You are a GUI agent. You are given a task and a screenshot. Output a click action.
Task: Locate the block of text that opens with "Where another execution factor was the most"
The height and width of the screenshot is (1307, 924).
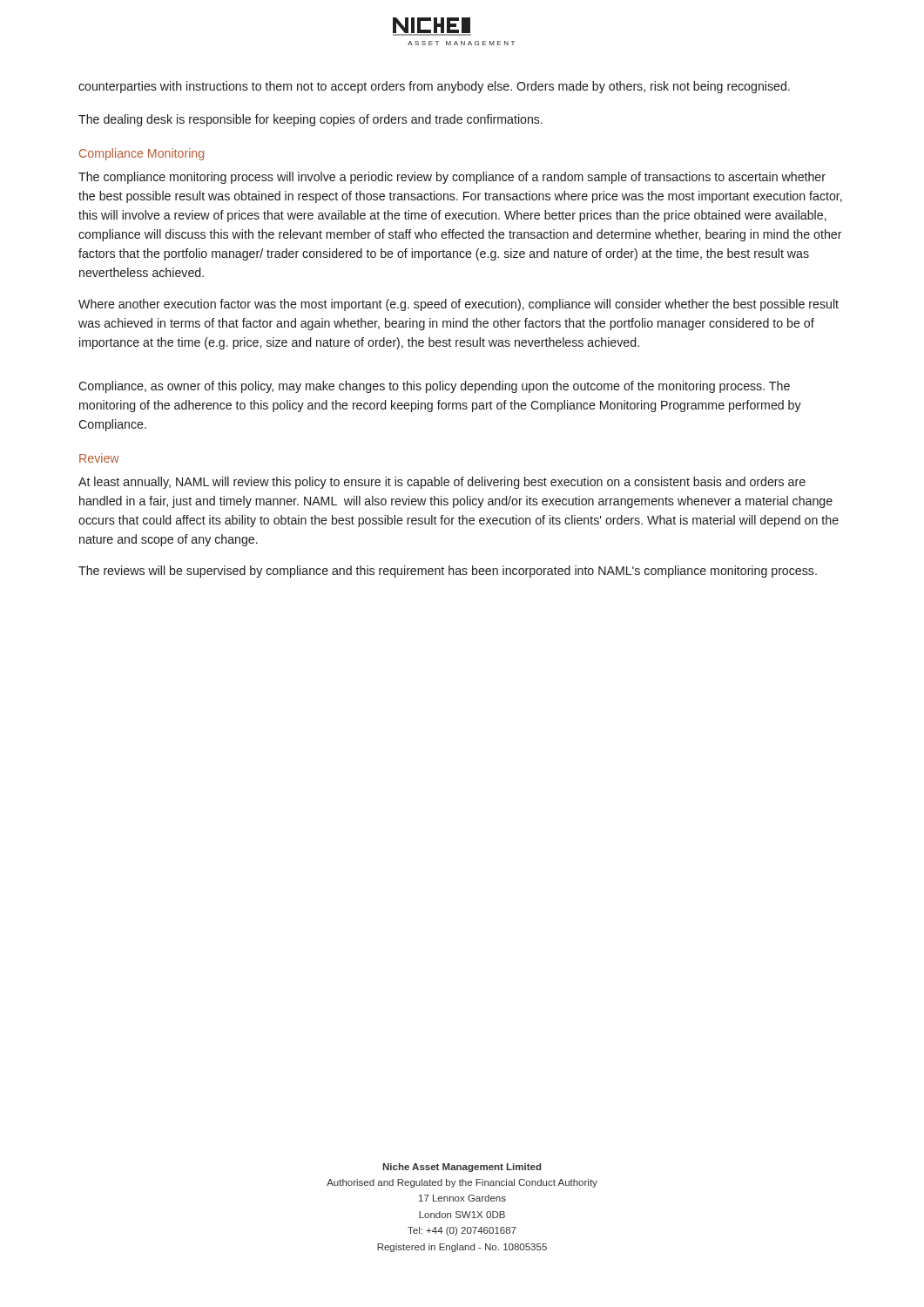tap(462, 323)
